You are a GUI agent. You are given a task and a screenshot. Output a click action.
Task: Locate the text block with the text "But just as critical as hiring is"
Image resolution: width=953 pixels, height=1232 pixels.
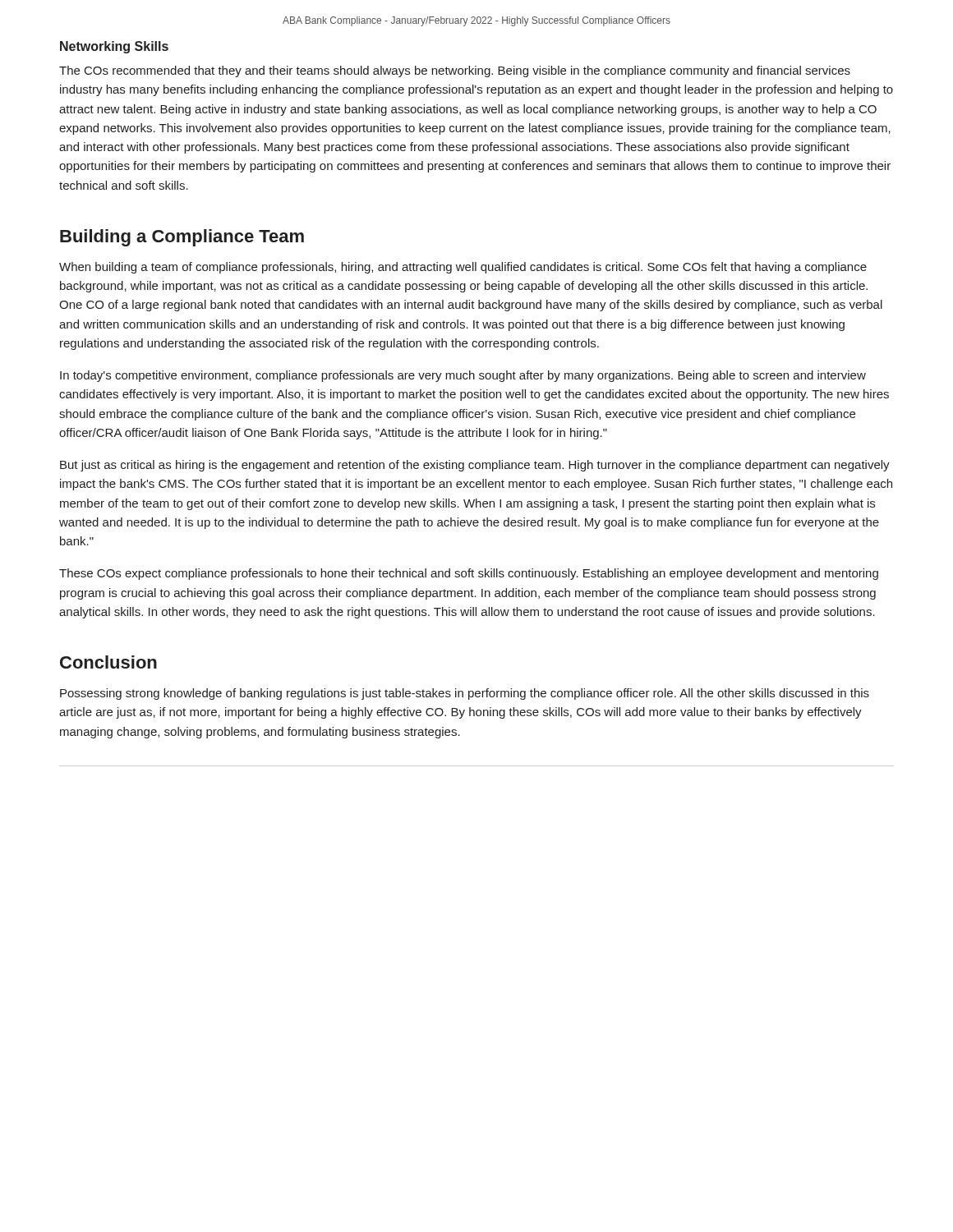(476, 503)
